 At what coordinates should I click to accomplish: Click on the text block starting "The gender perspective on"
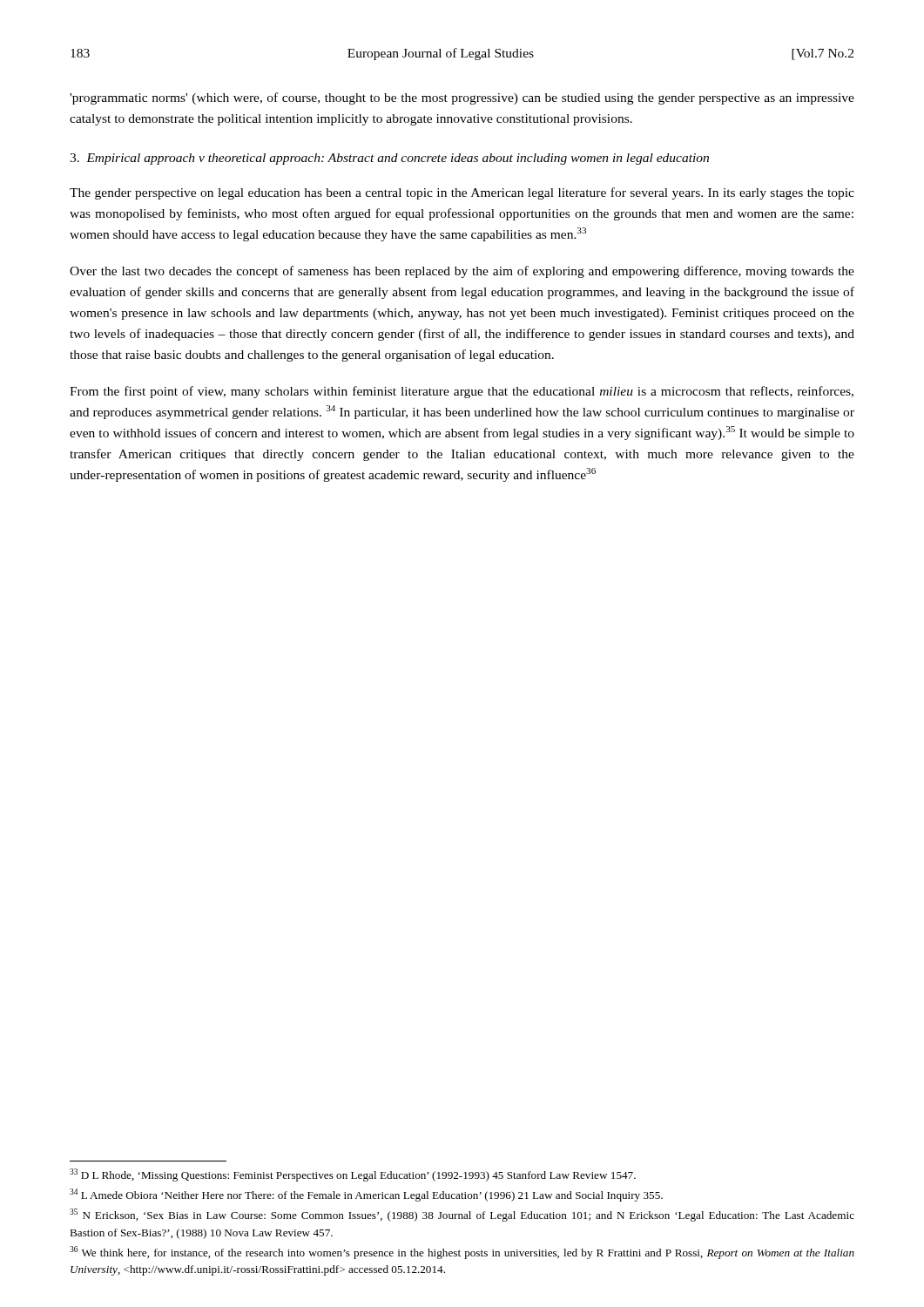click(x=462, y=213)
